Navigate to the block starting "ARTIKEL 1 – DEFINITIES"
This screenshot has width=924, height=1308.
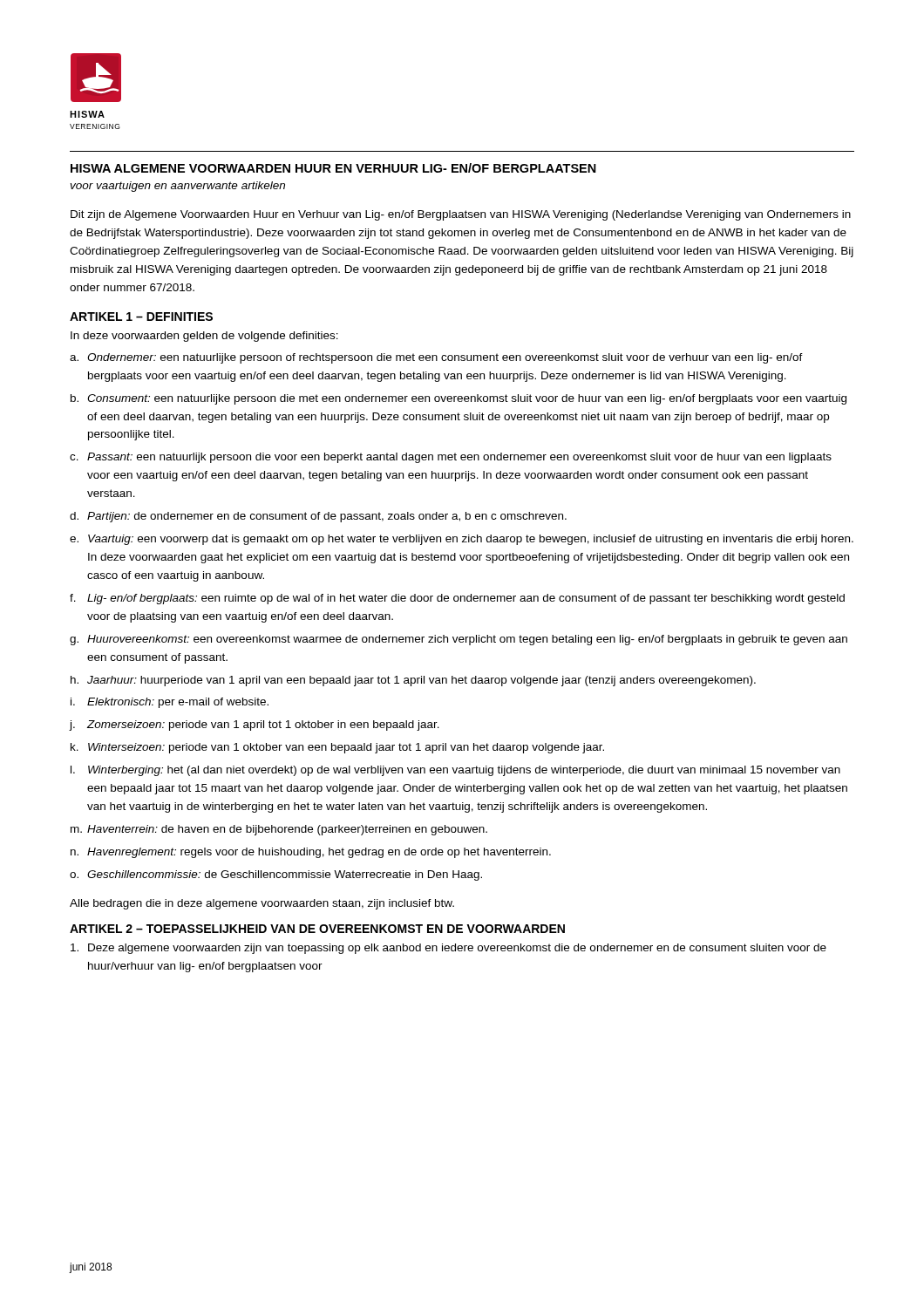142,316
